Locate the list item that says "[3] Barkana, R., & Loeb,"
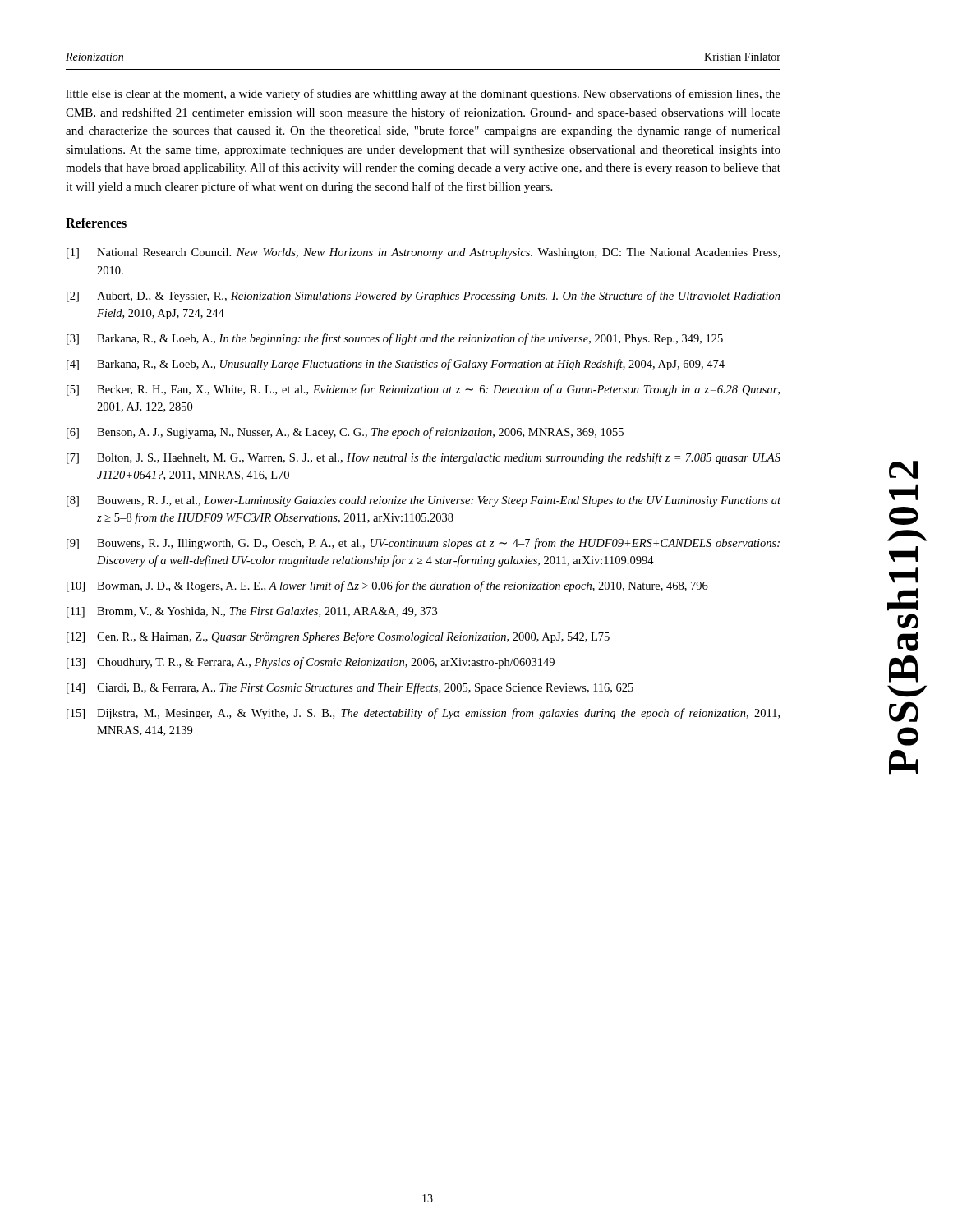The height and width of the screenshot is (1232, 953). pos(423,338)
